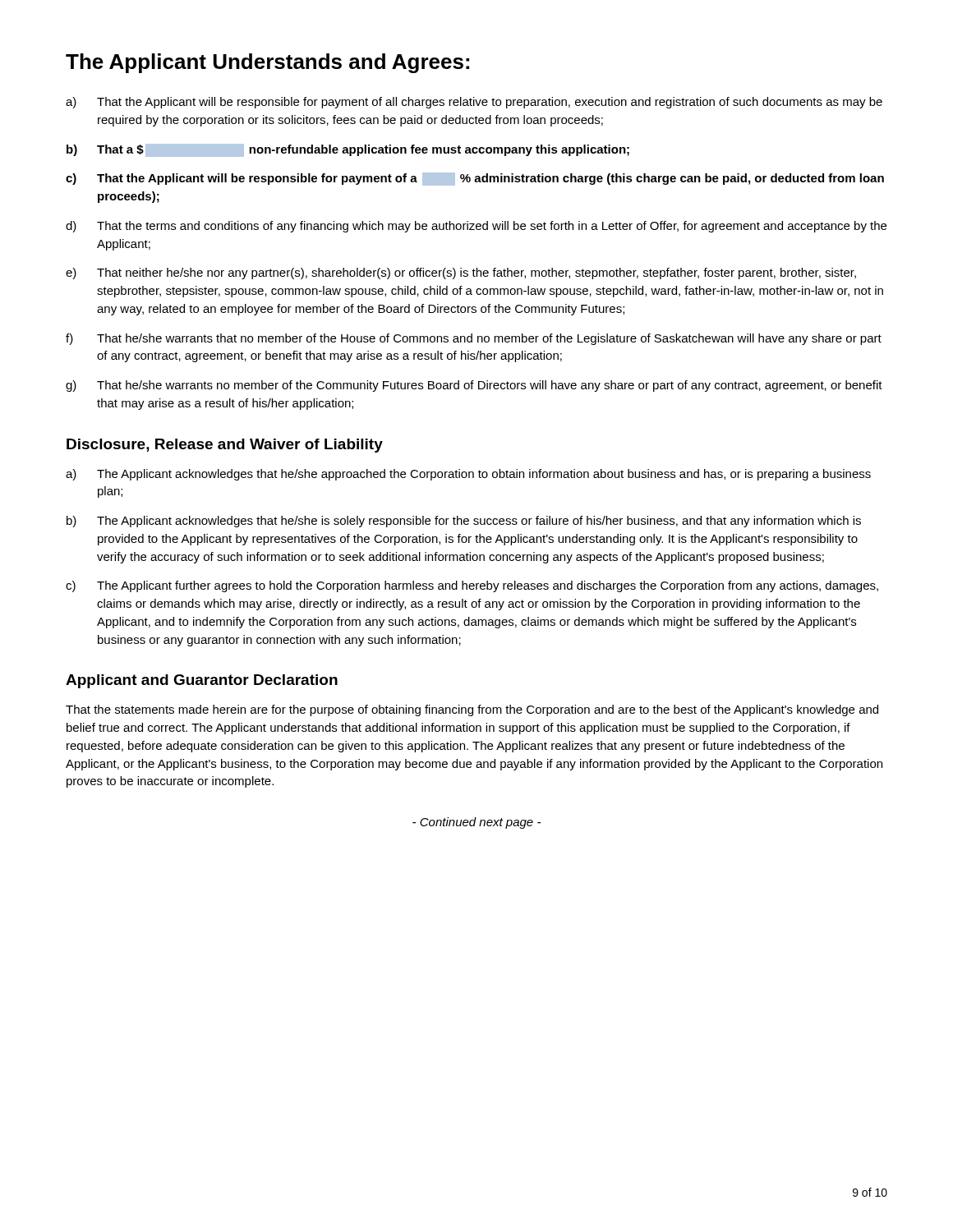Select the element starting "Continued next page -"
The height and width of the screenshot is (1232, 953).
476,822
